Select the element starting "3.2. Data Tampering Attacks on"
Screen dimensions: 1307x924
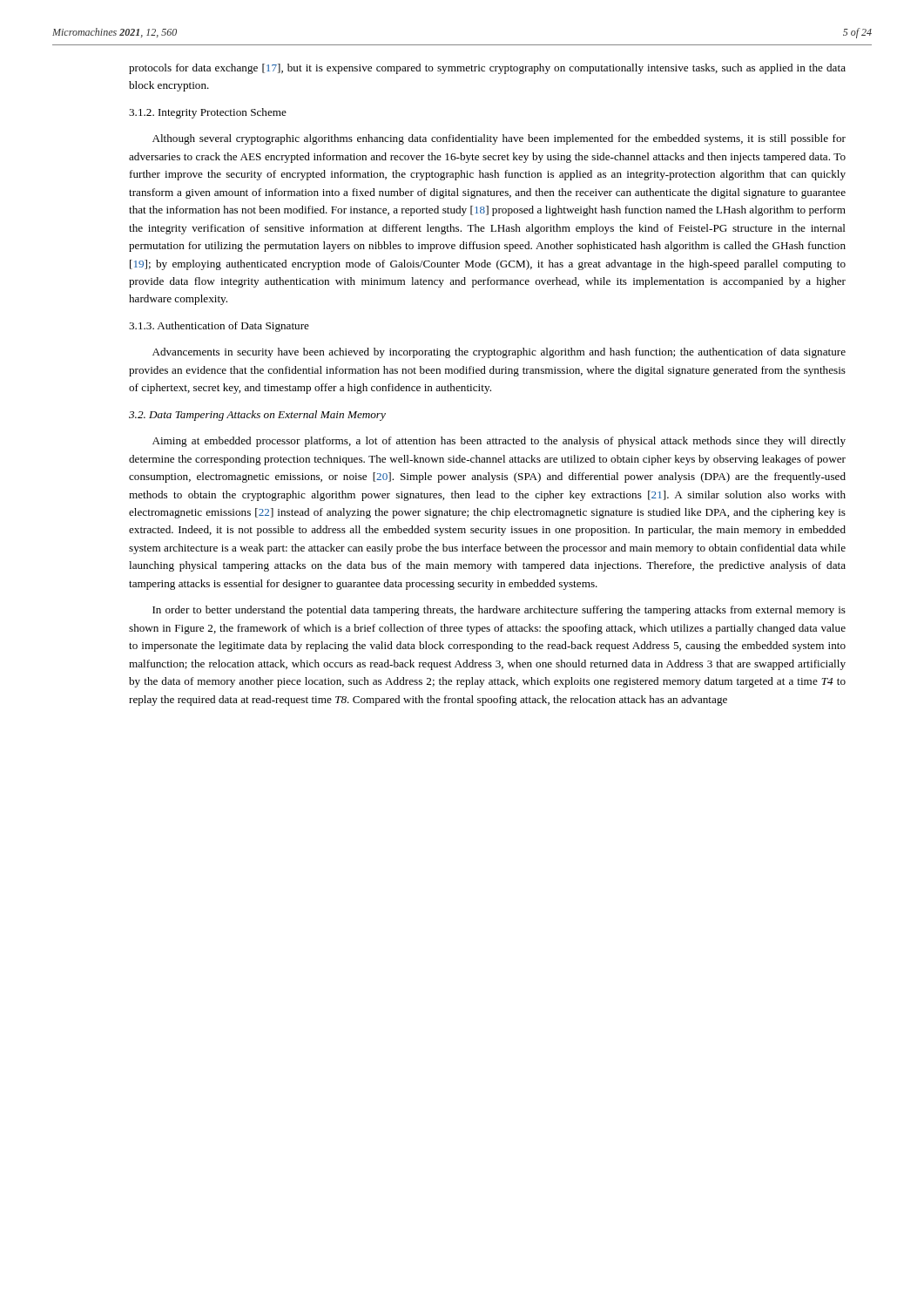coord(257,416)
